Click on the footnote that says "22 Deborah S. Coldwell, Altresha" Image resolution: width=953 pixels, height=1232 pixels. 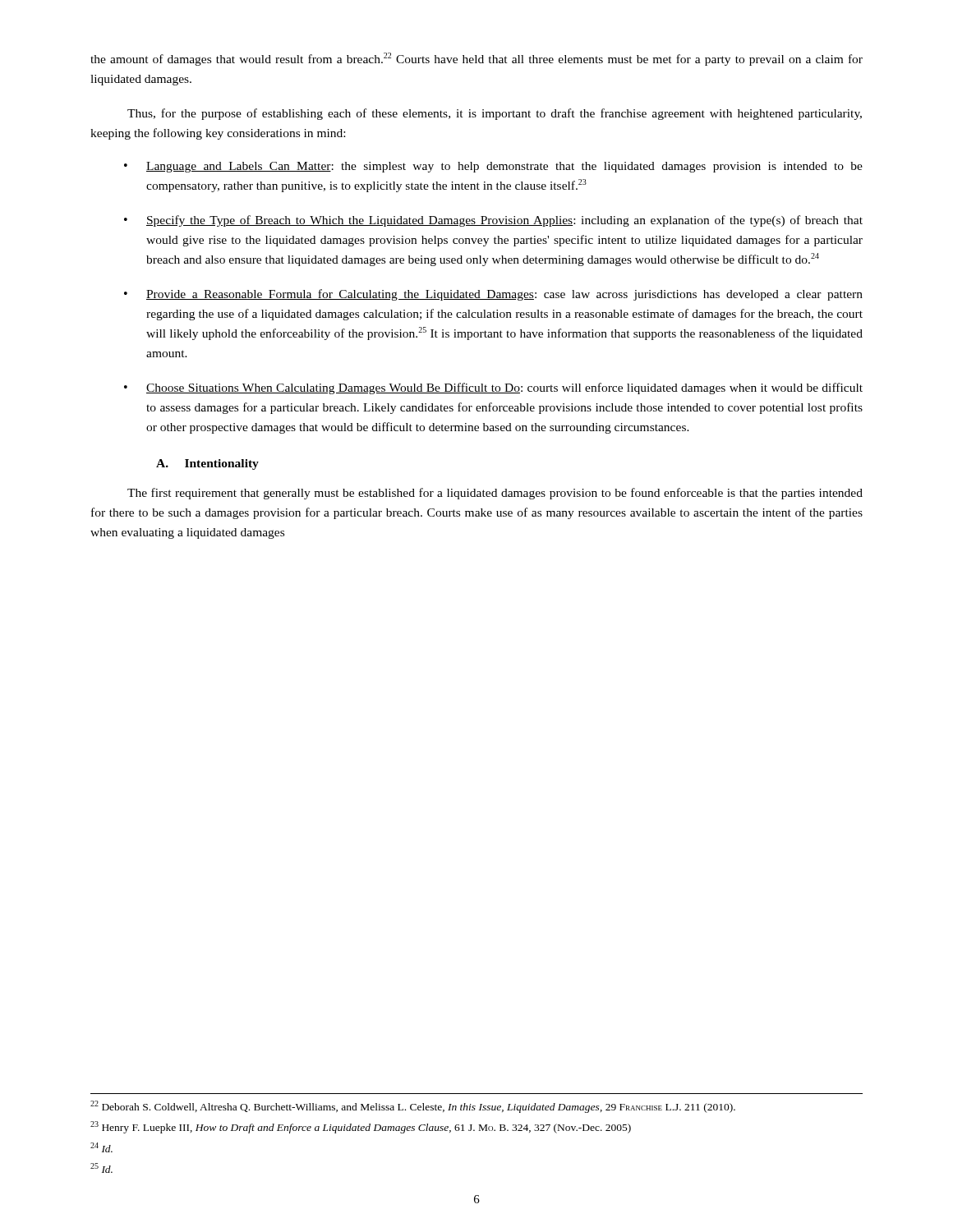(x=413, y=1106)
